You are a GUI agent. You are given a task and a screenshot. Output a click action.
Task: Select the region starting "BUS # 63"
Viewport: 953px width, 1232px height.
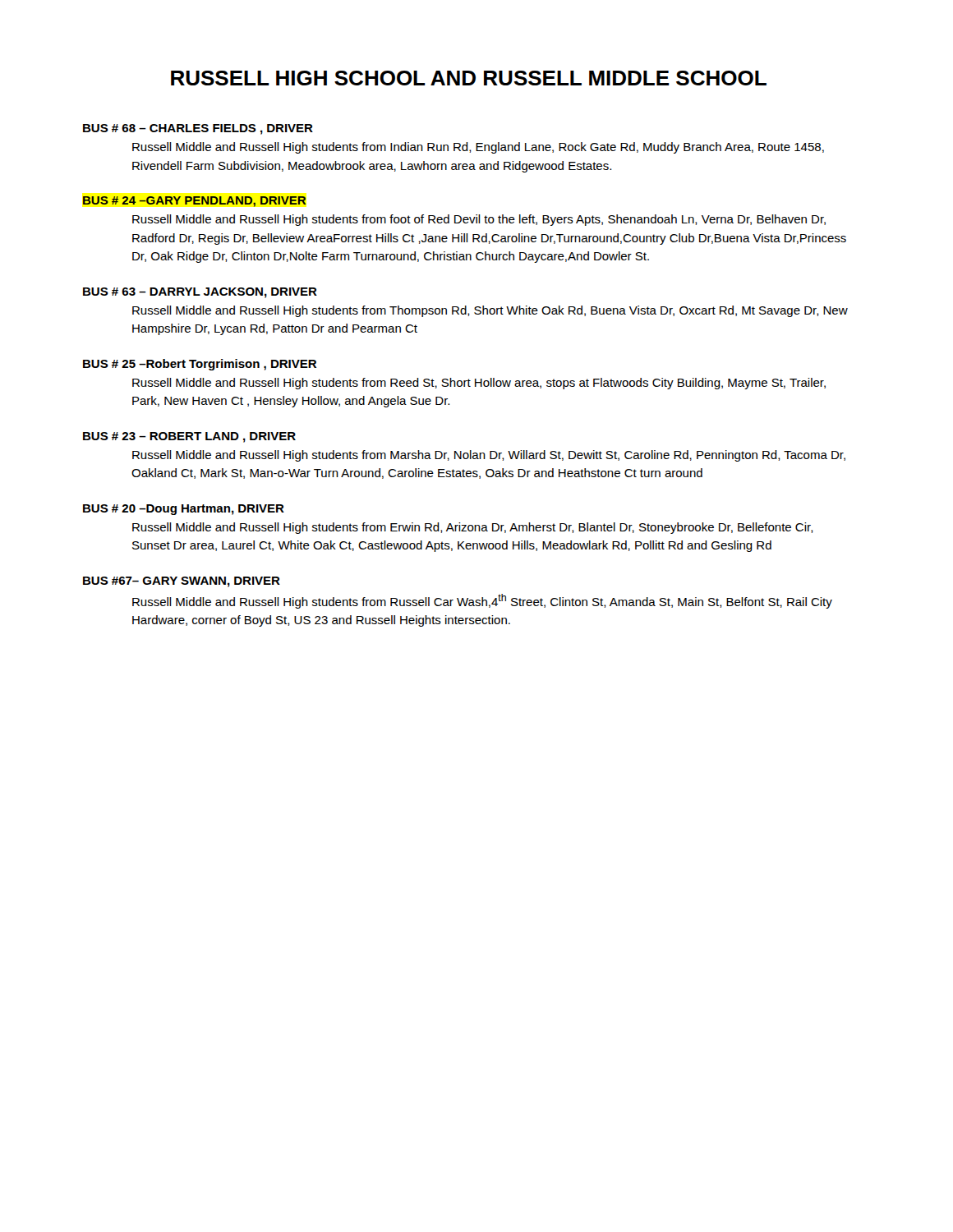(x=200, y=291)
